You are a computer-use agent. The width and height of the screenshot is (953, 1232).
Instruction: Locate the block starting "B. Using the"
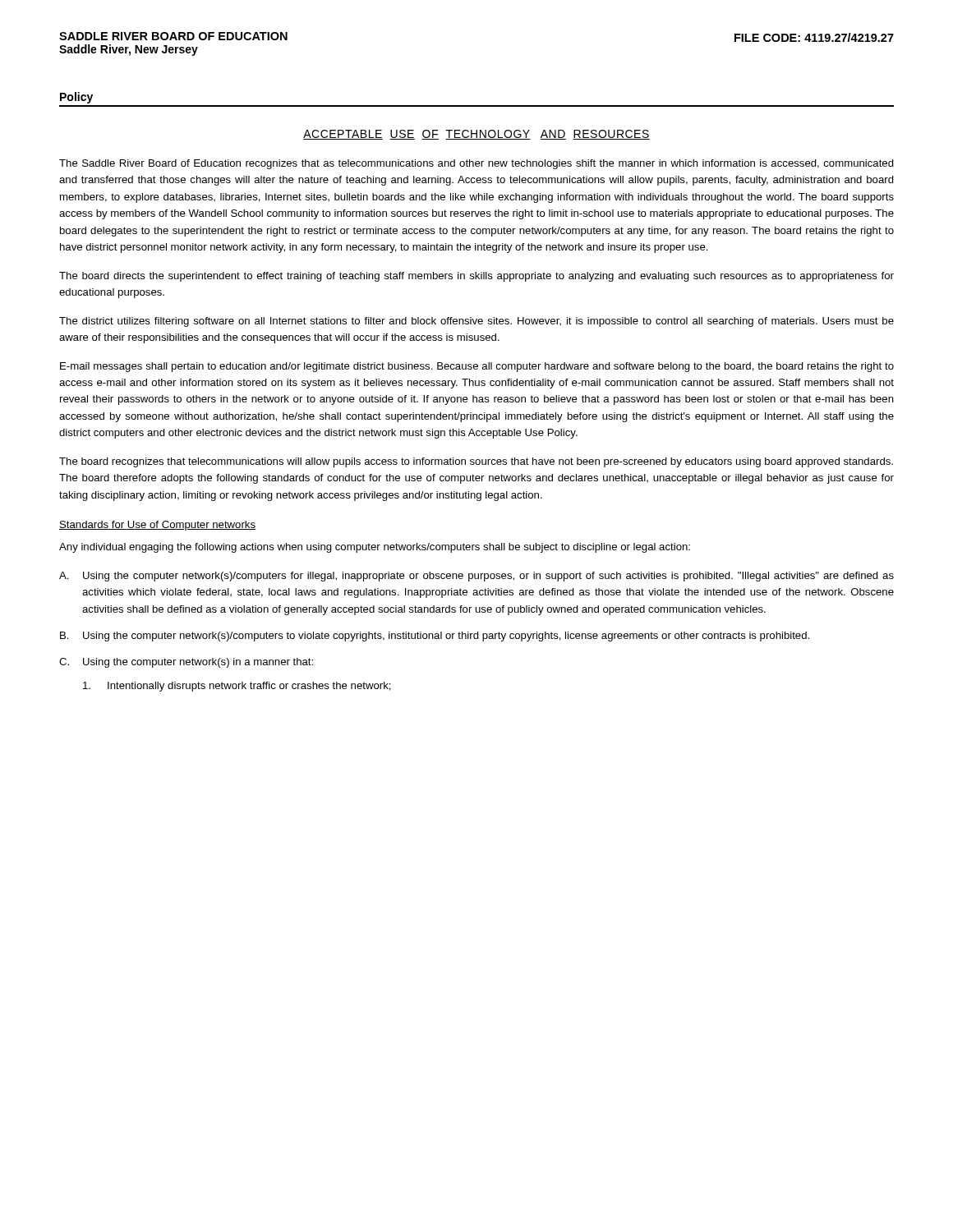tap(476, 636)
